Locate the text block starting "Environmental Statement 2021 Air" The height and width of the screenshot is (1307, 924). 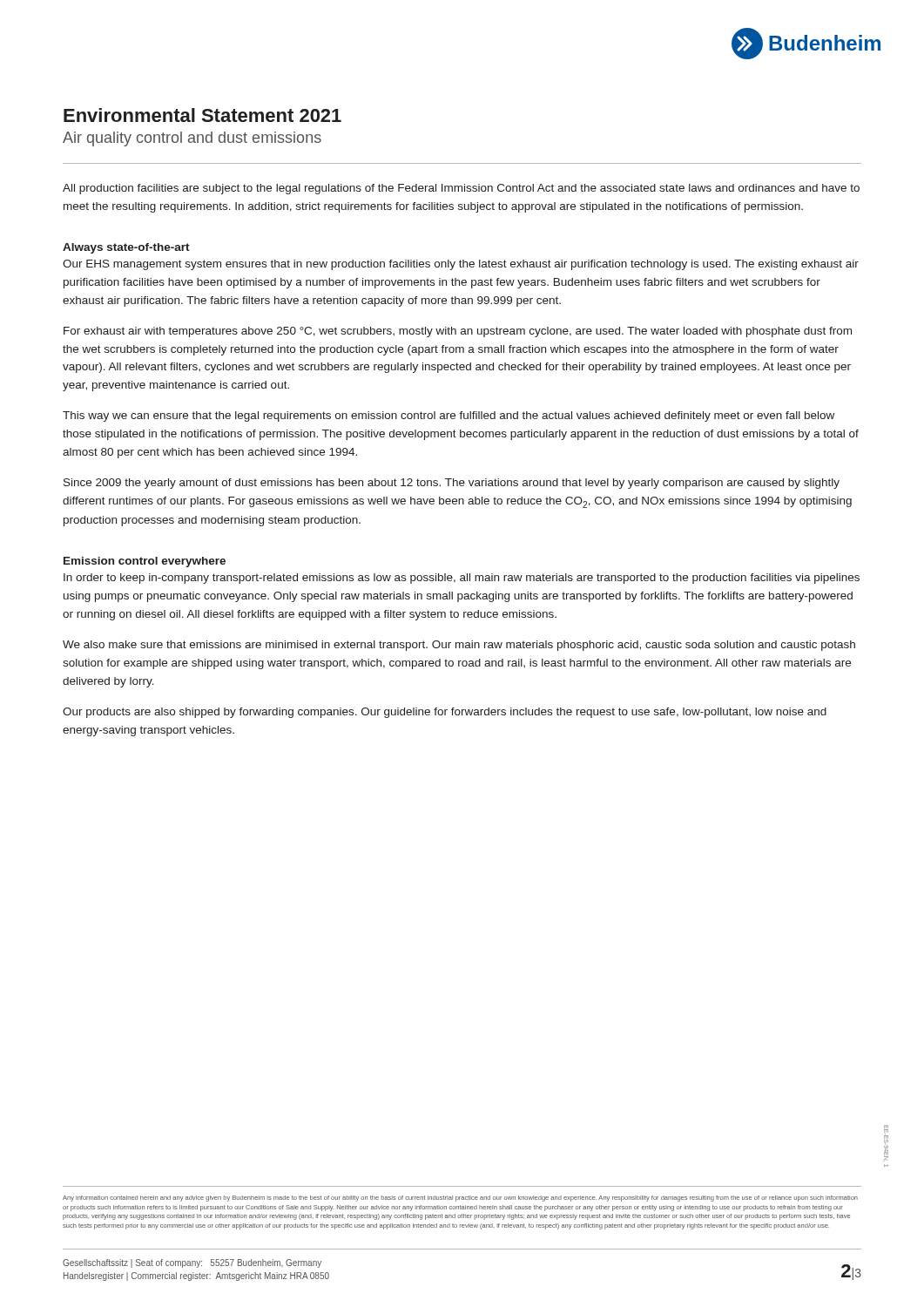pyautogui.click(x=202, y=115)
